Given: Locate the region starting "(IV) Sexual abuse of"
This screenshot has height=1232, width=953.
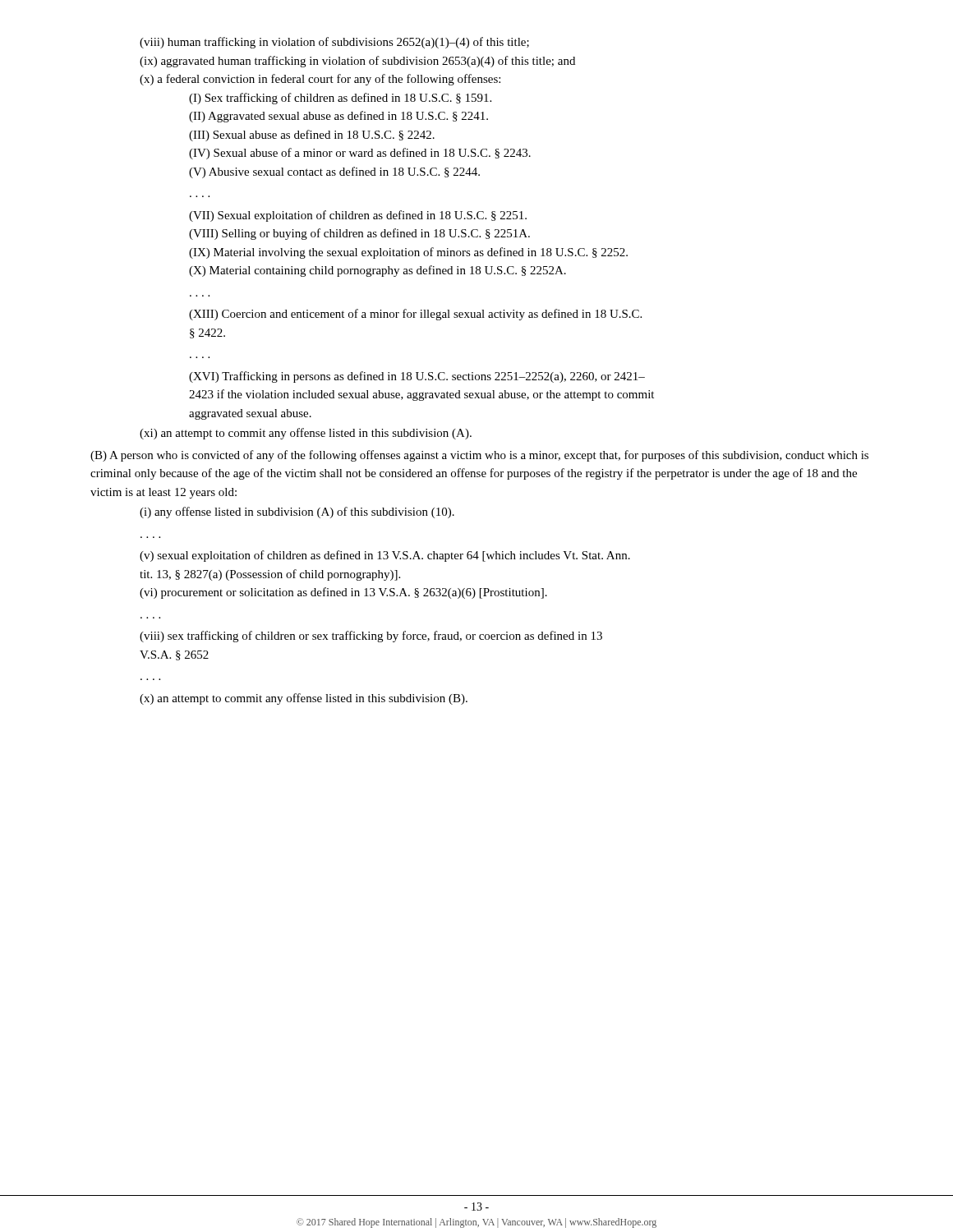Looking at the screenshot, I should click(534, 153).
